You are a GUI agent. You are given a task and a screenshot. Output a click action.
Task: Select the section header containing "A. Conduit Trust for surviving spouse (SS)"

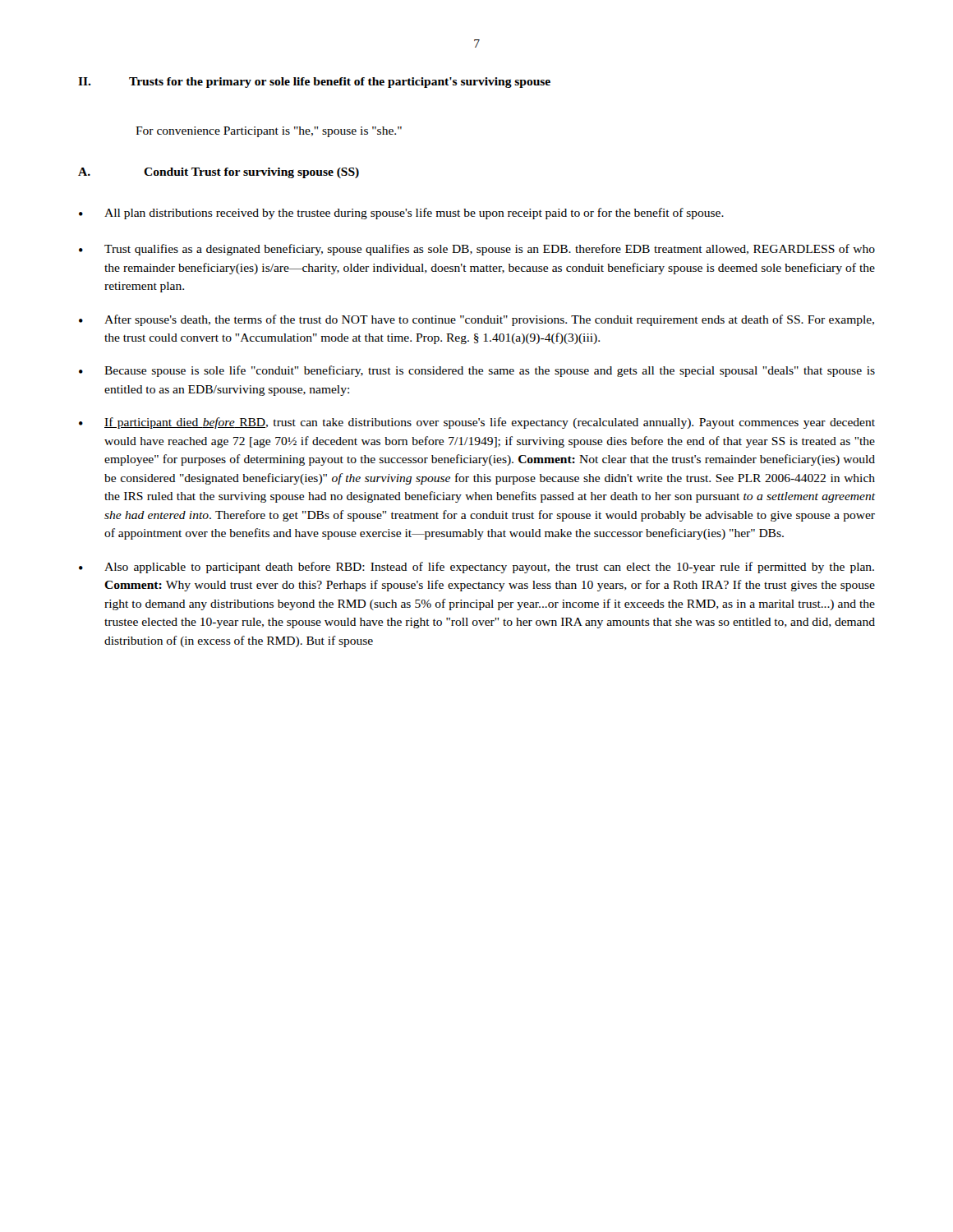tap(219, 172)
